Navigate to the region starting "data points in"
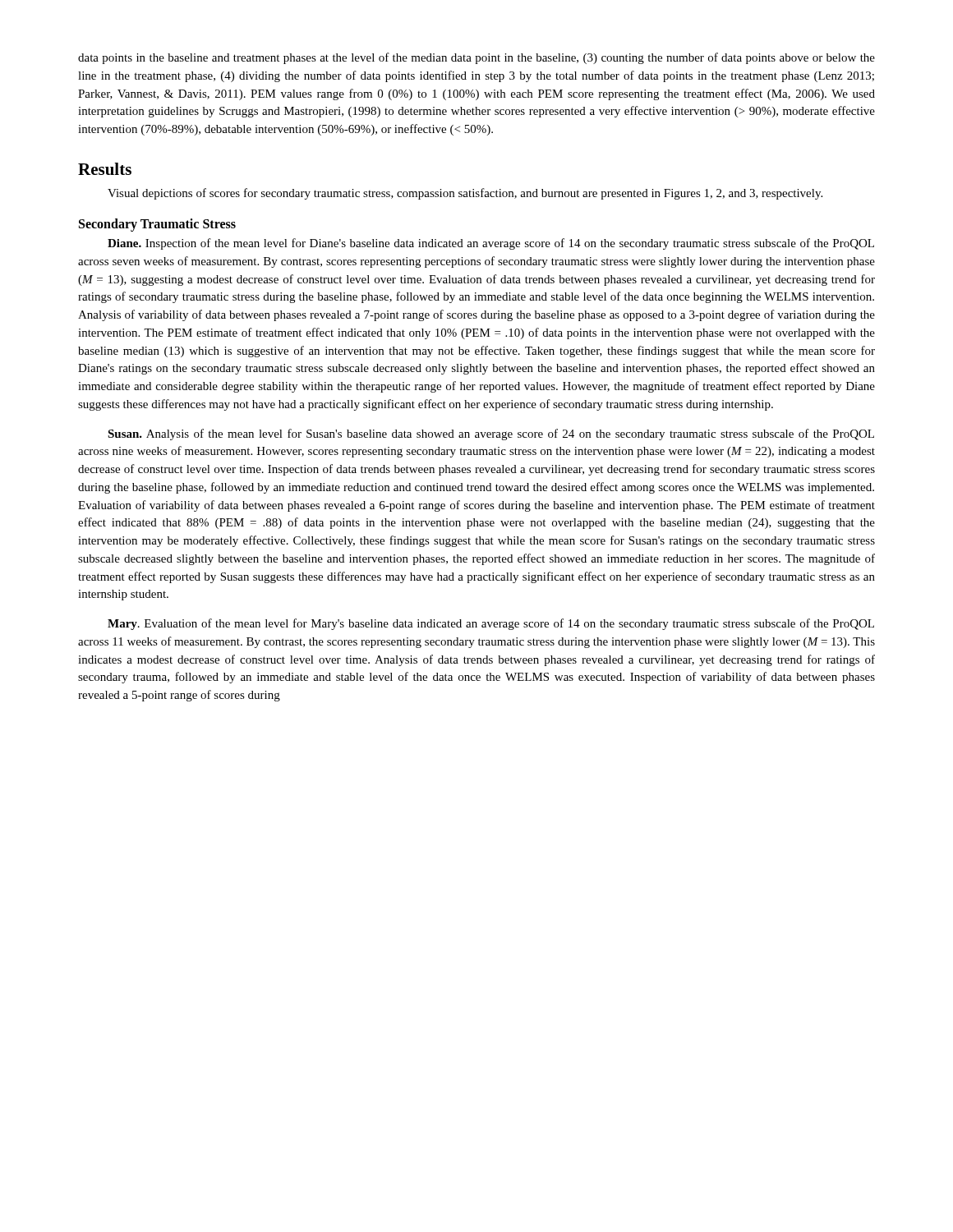Screen dimensions: 1232x953 [x=476, y=94]
